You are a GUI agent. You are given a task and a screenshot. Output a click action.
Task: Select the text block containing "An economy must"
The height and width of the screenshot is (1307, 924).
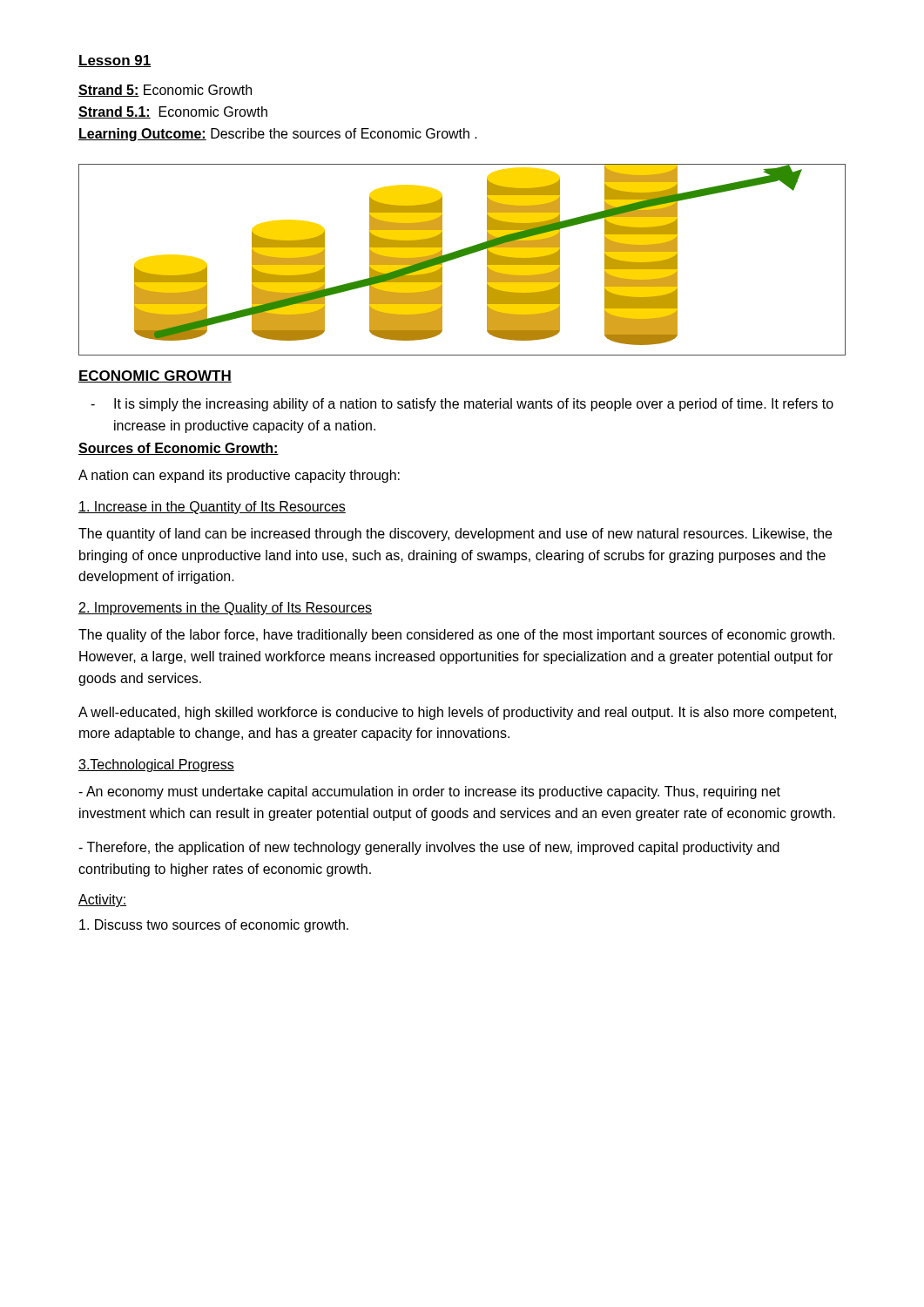[457, 803]
